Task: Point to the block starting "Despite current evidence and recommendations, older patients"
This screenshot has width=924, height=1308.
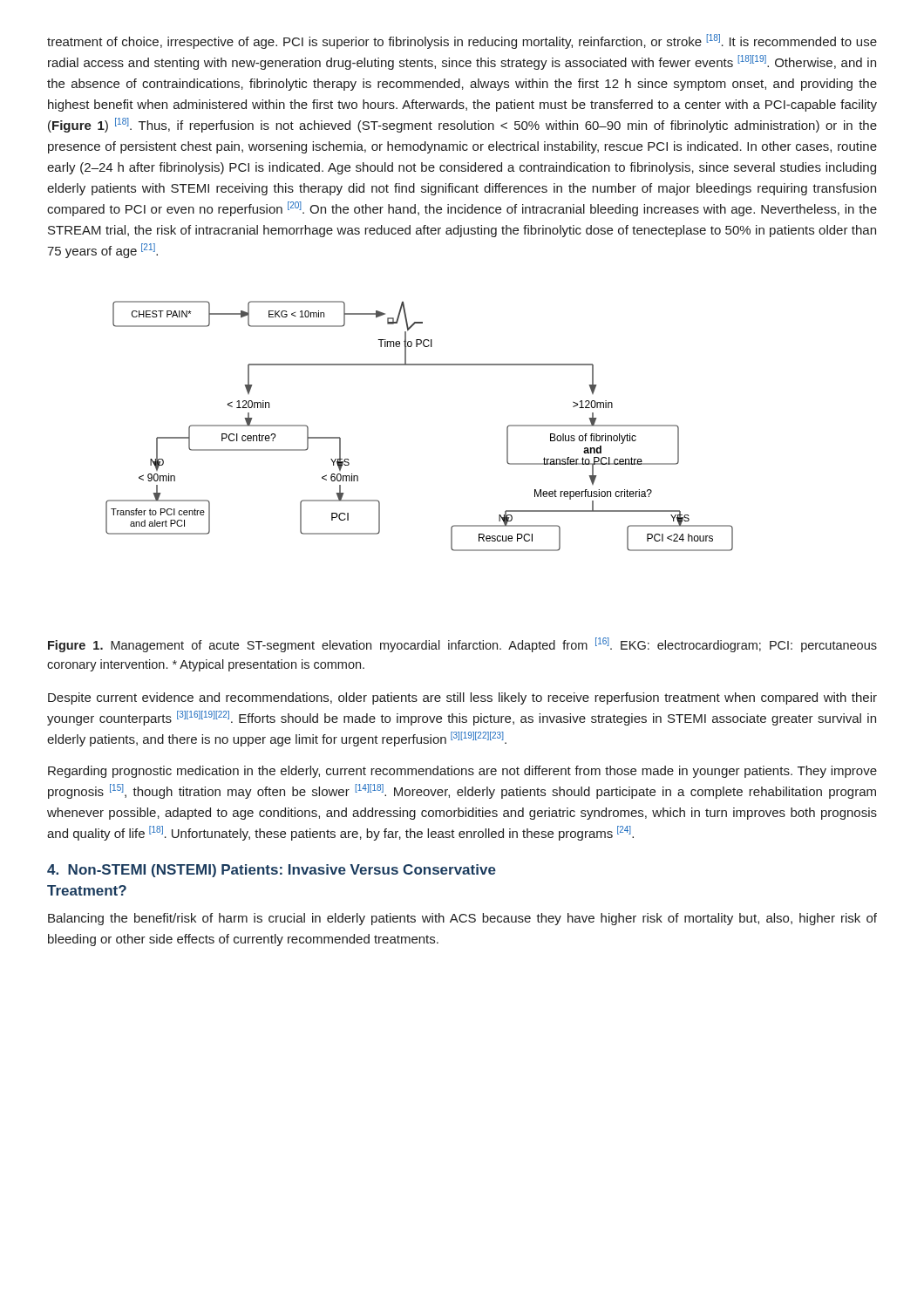Action: (462, 718)
